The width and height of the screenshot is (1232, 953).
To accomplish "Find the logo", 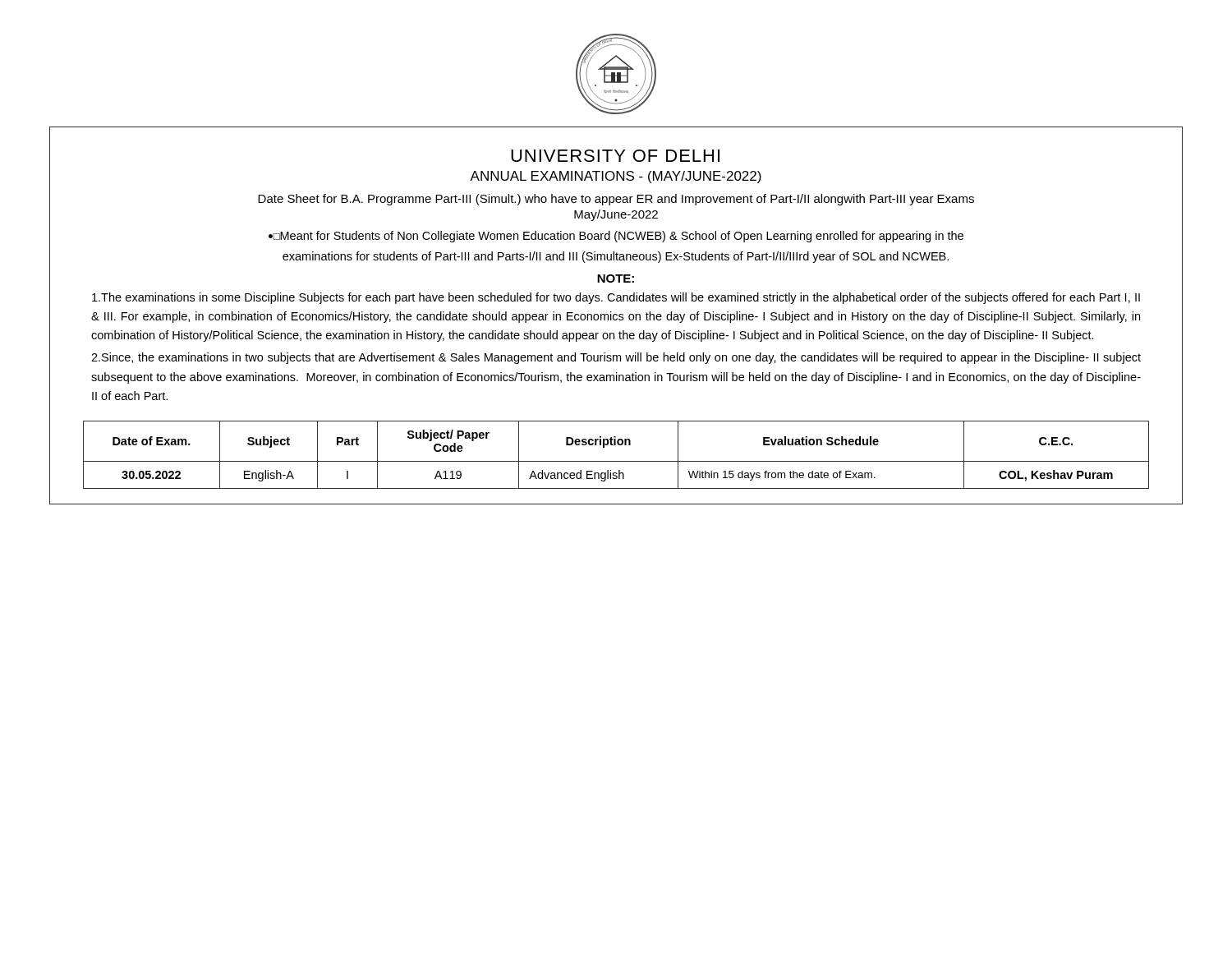I will pos(616,63).
